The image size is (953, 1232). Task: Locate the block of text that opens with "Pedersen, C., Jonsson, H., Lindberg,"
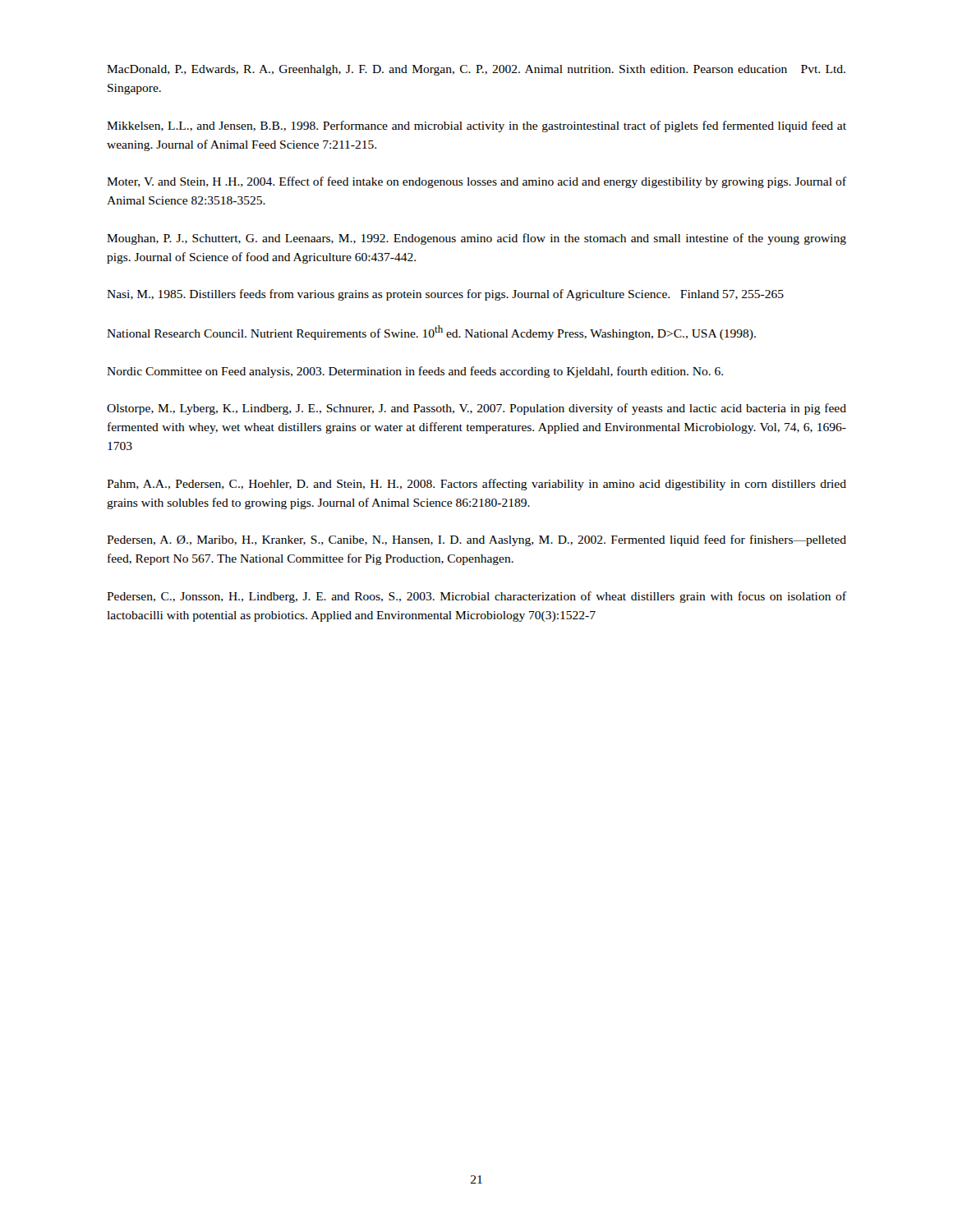pos(476,605)
